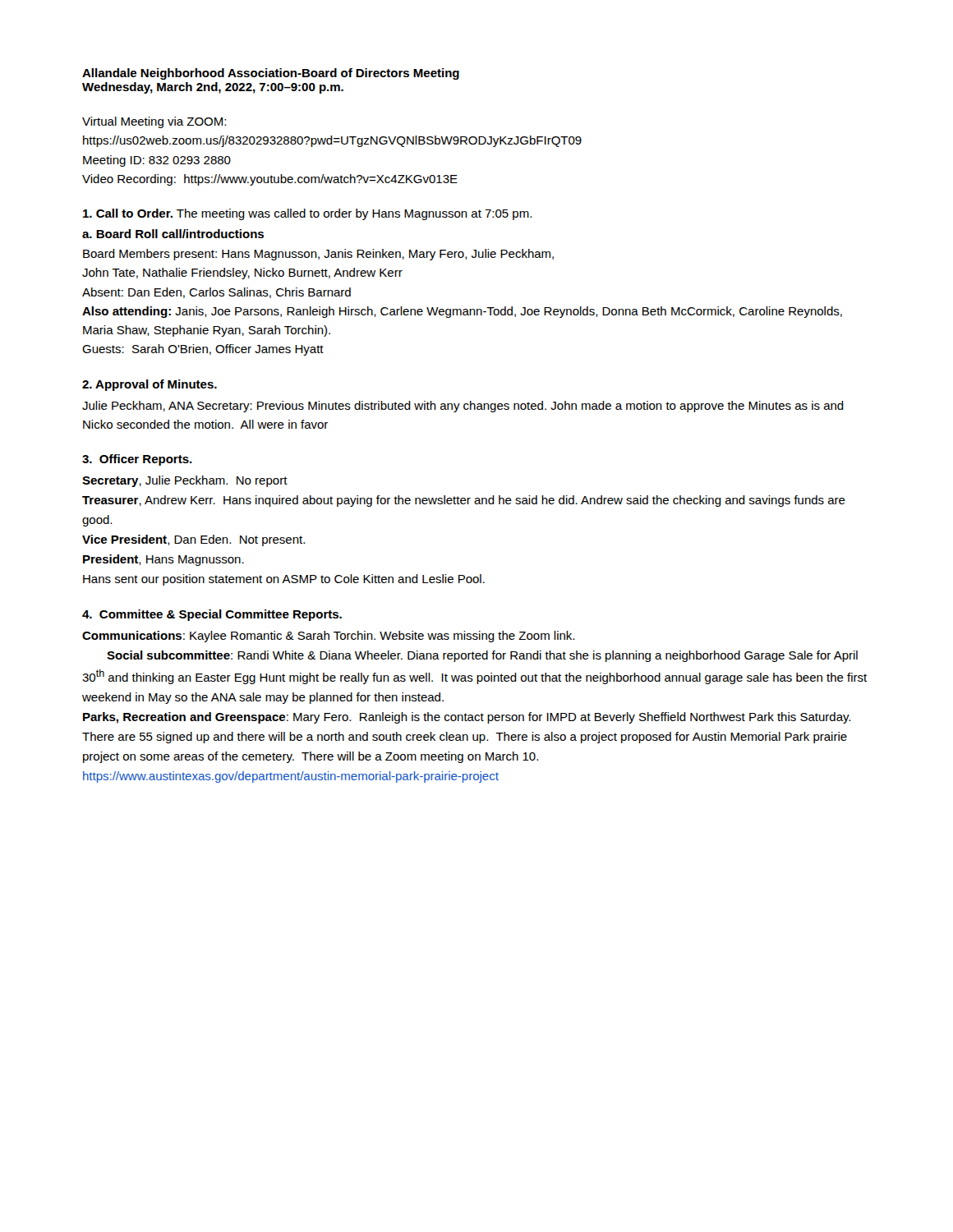Click where it says "4. Committee & Special Committee Reports."
Viewport: 953px width, 1232px height.
212,614
